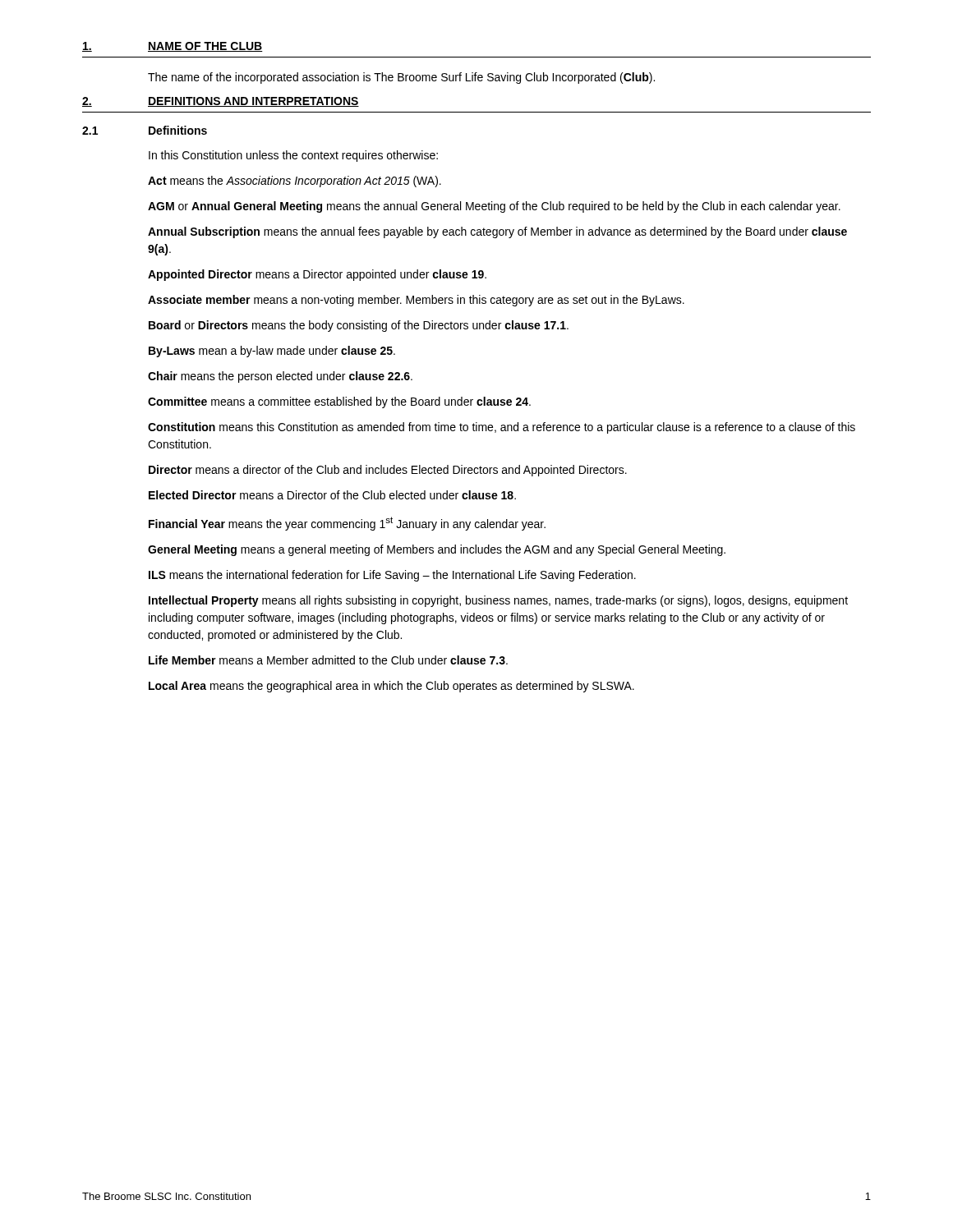The width and height of the screenshot is (953, 1232).
Task: Where does it say "2.1 Definitions"?
Action: click(x=145, y=131)
